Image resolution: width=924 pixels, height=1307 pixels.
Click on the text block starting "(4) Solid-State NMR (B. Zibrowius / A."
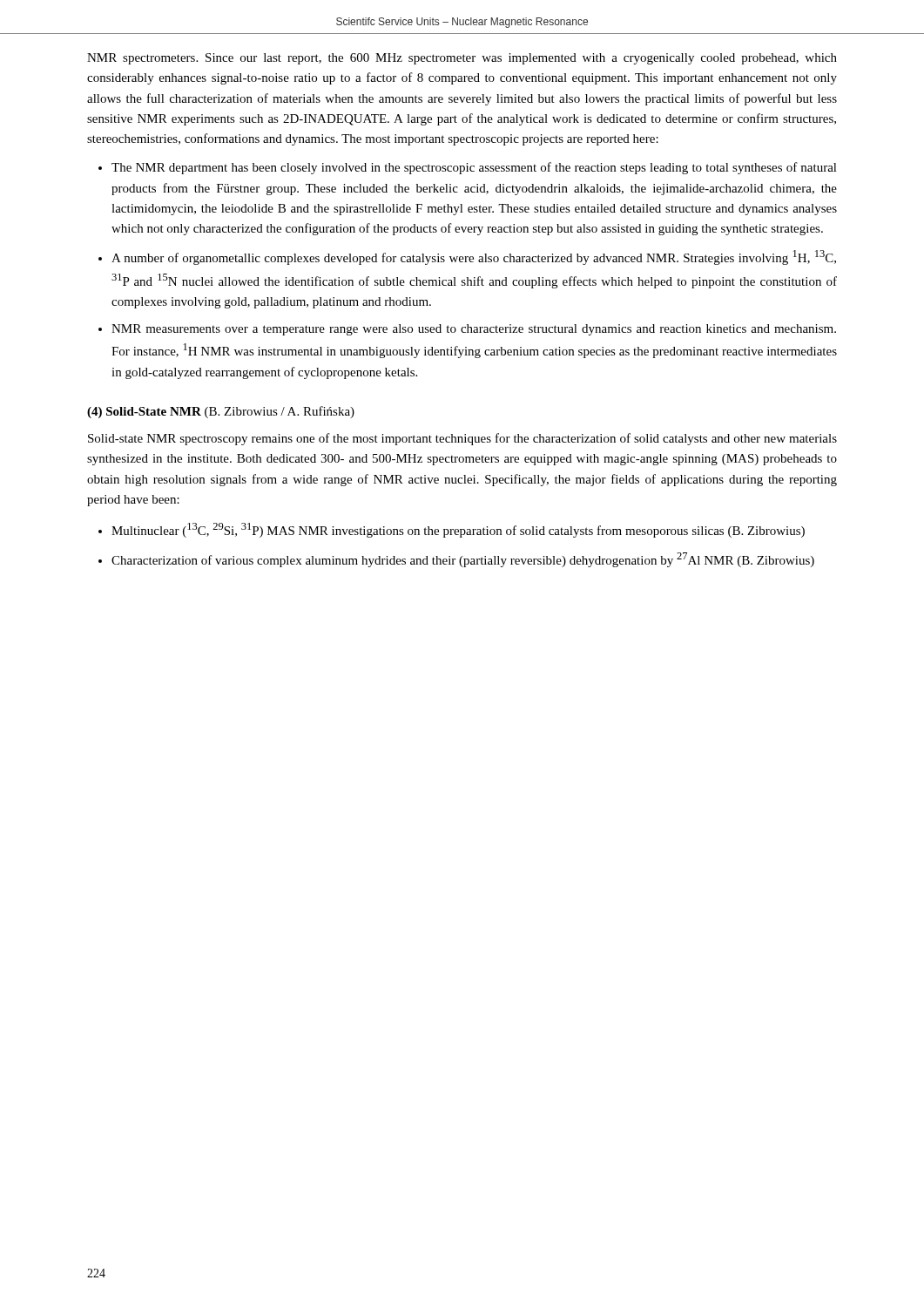pyautogui.click(x=221, y=411)
